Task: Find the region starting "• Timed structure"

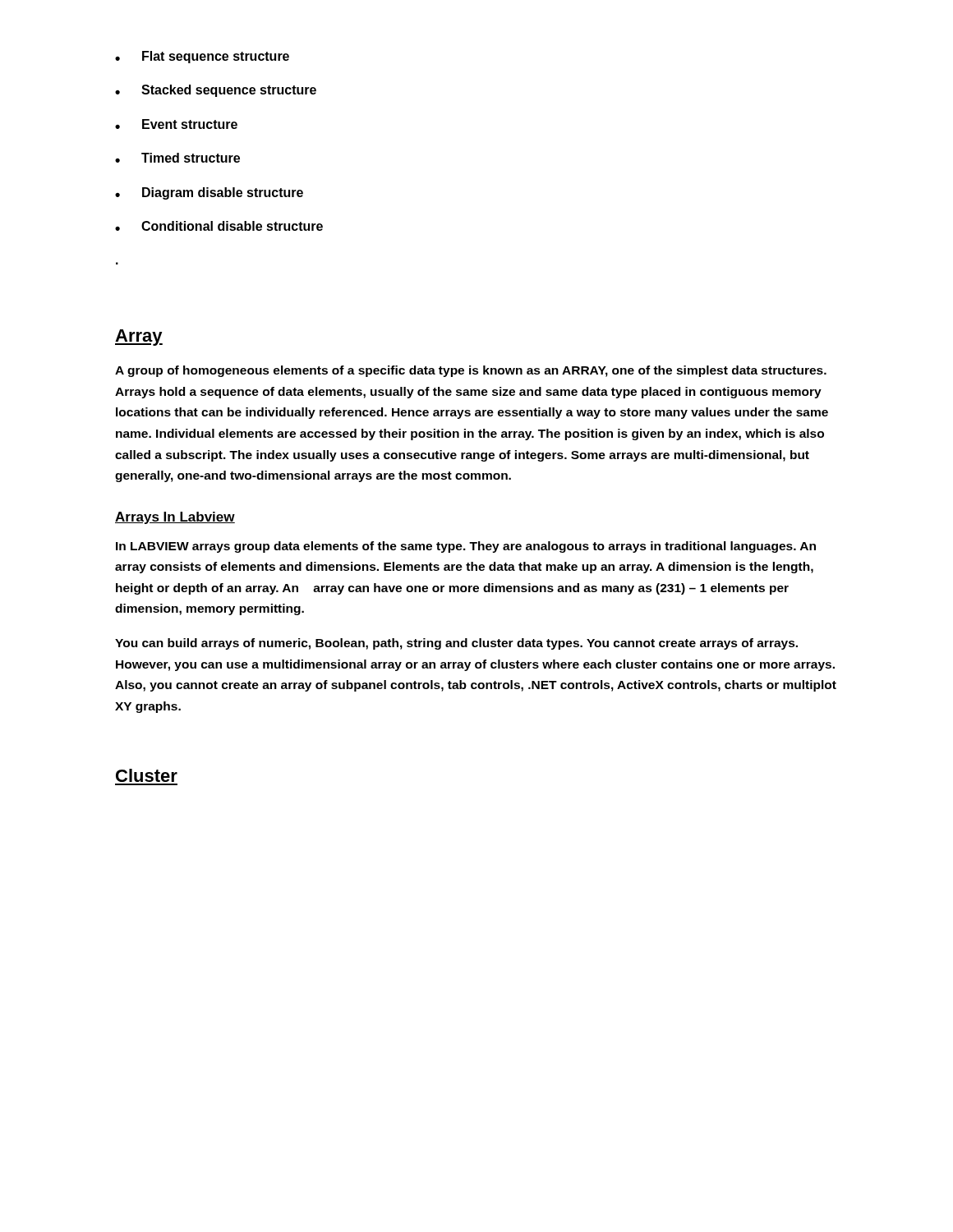Action: click(178, 161)
